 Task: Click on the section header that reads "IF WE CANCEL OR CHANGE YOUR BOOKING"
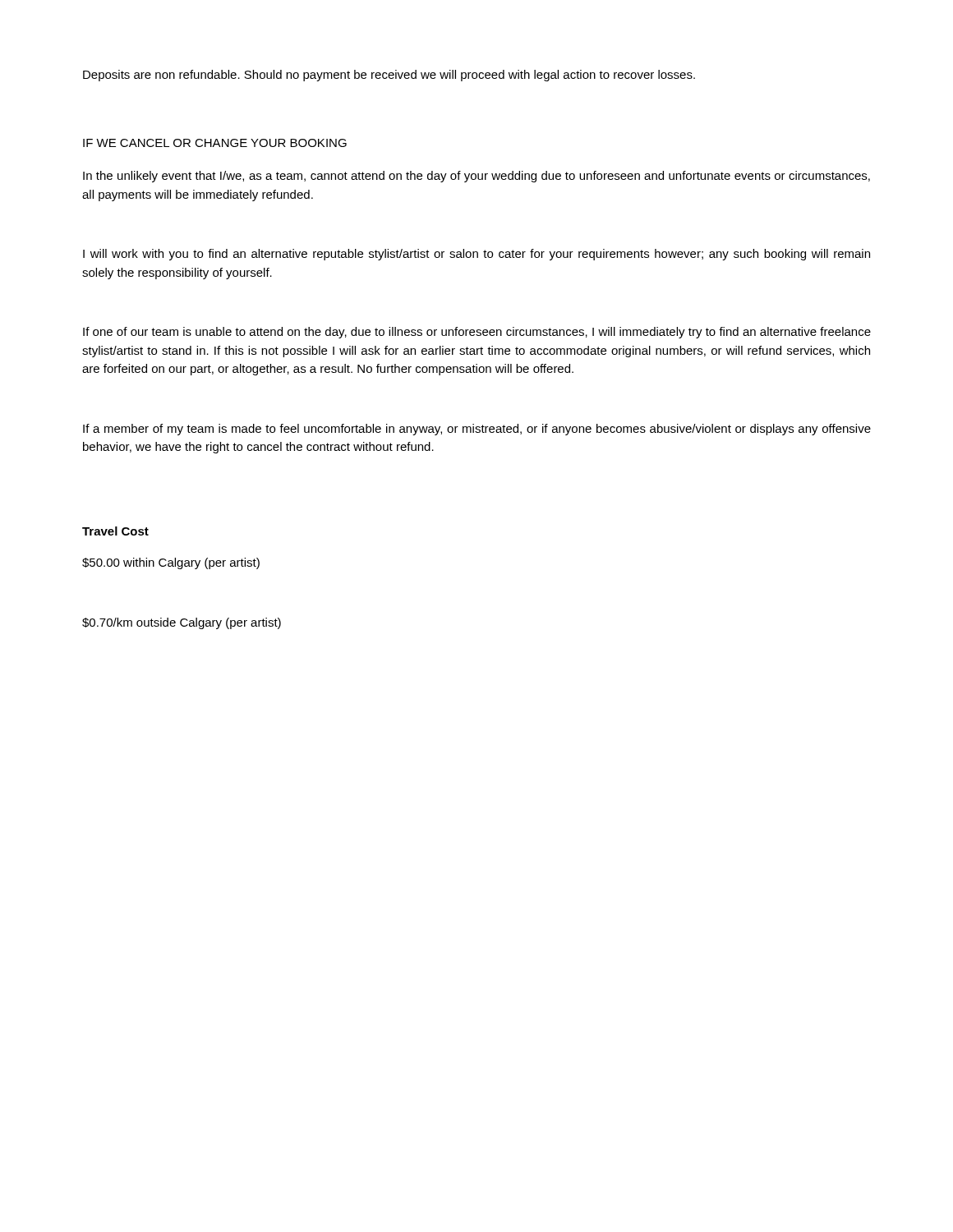pos(215,143)
